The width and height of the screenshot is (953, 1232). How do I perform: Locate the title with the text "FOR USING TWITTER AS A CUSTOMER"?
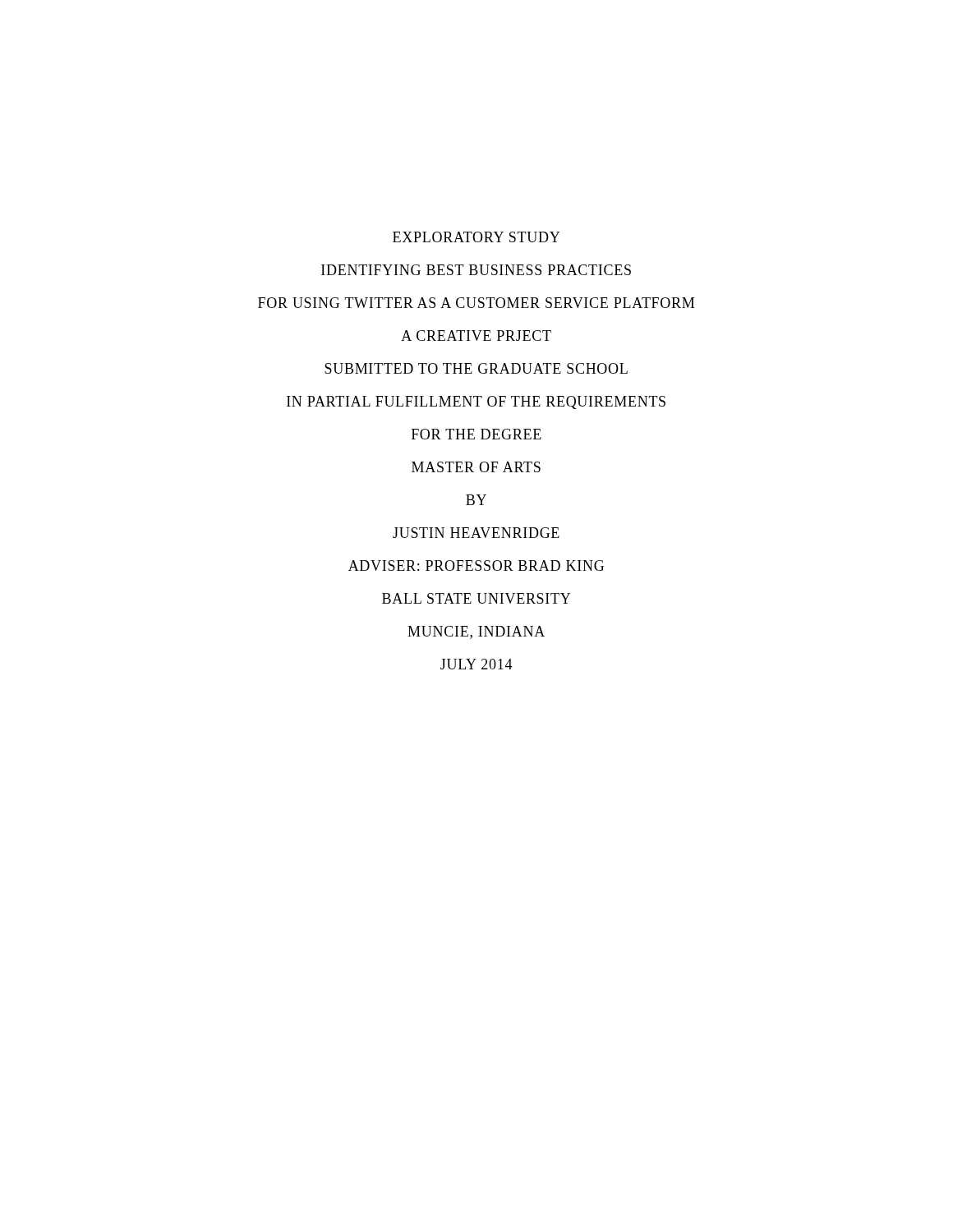coord(476,303)
